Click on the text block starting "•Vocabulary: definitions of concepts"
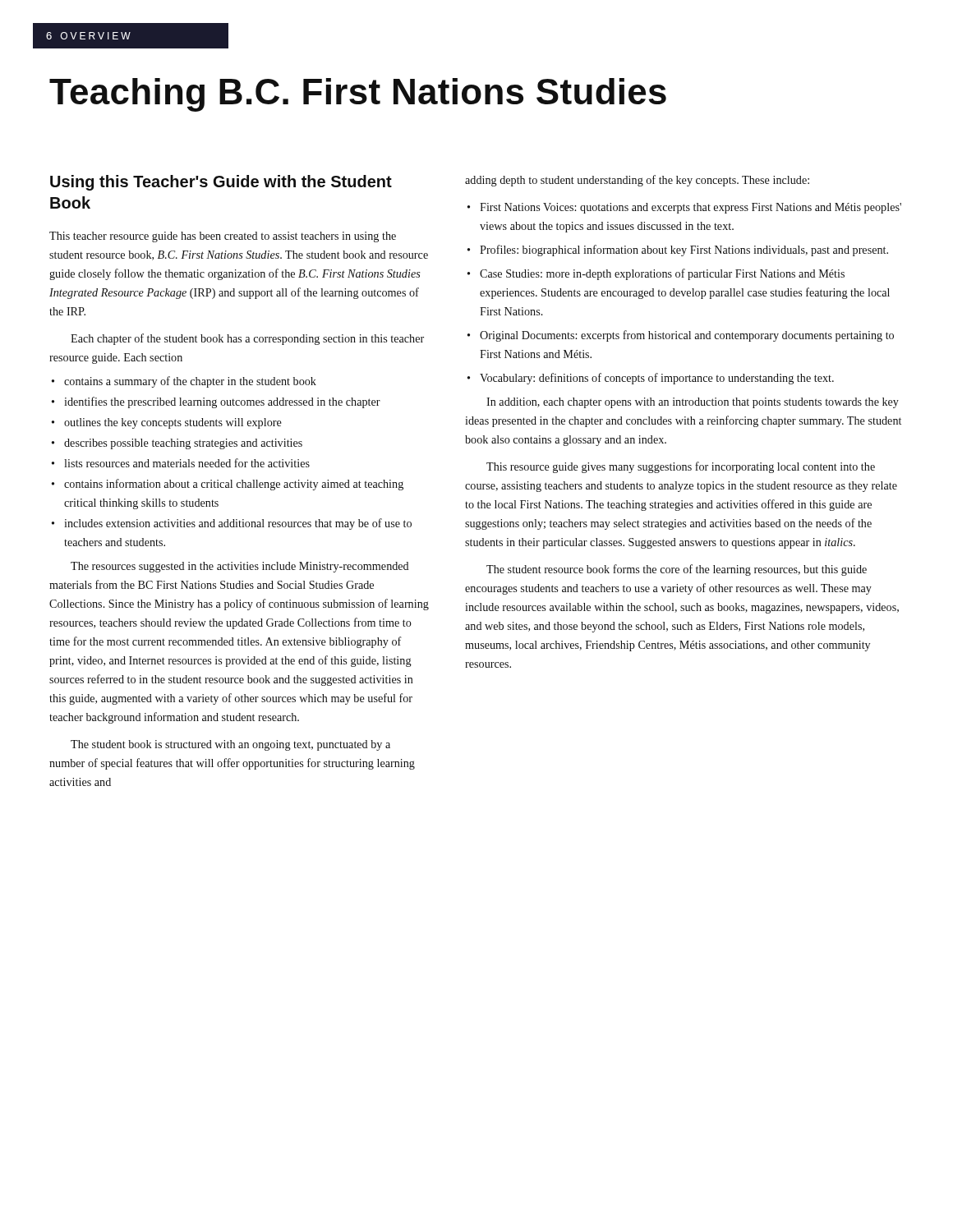 (x=651, y=378)
